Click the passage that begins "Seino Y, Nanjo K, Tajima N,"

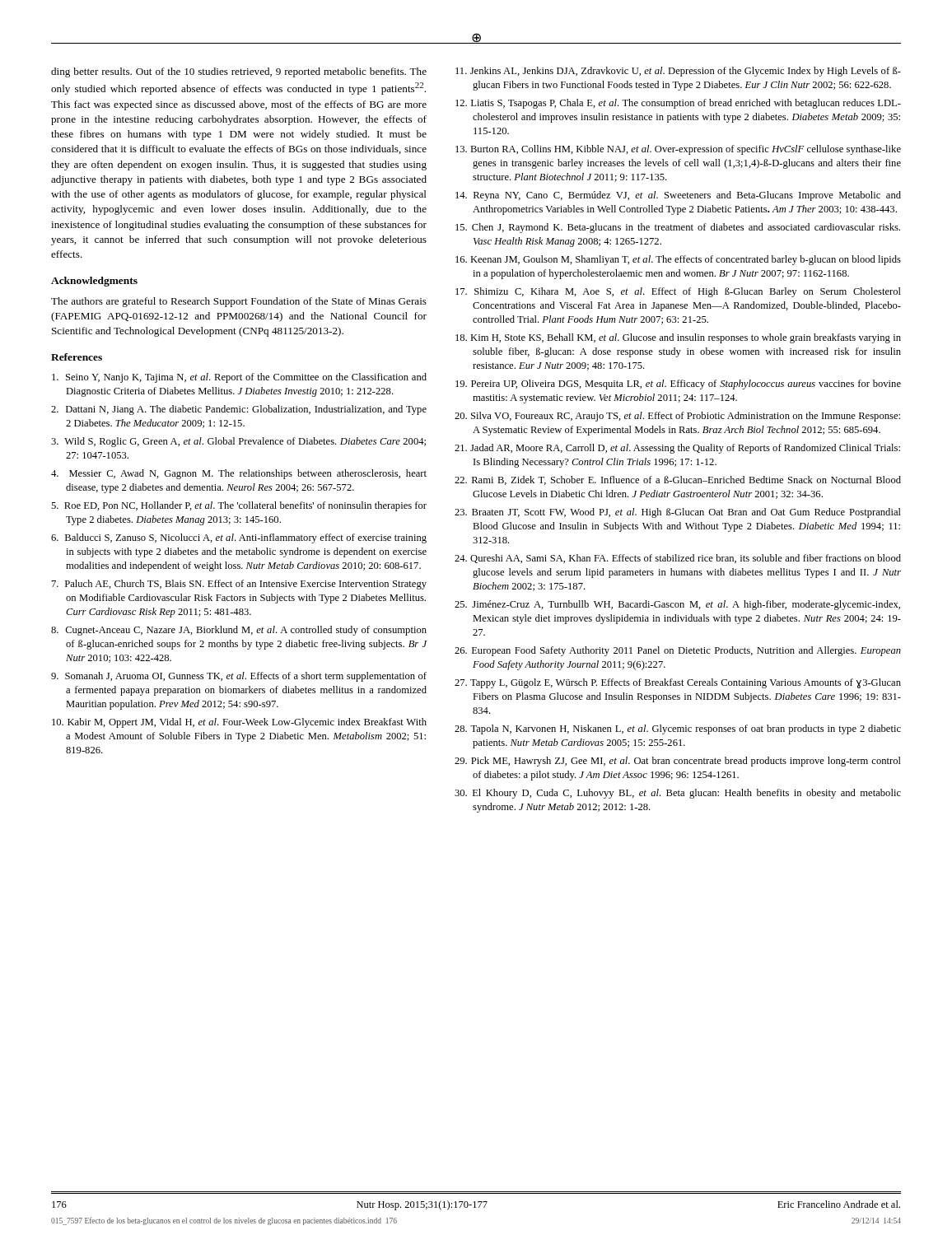(239, 384)
